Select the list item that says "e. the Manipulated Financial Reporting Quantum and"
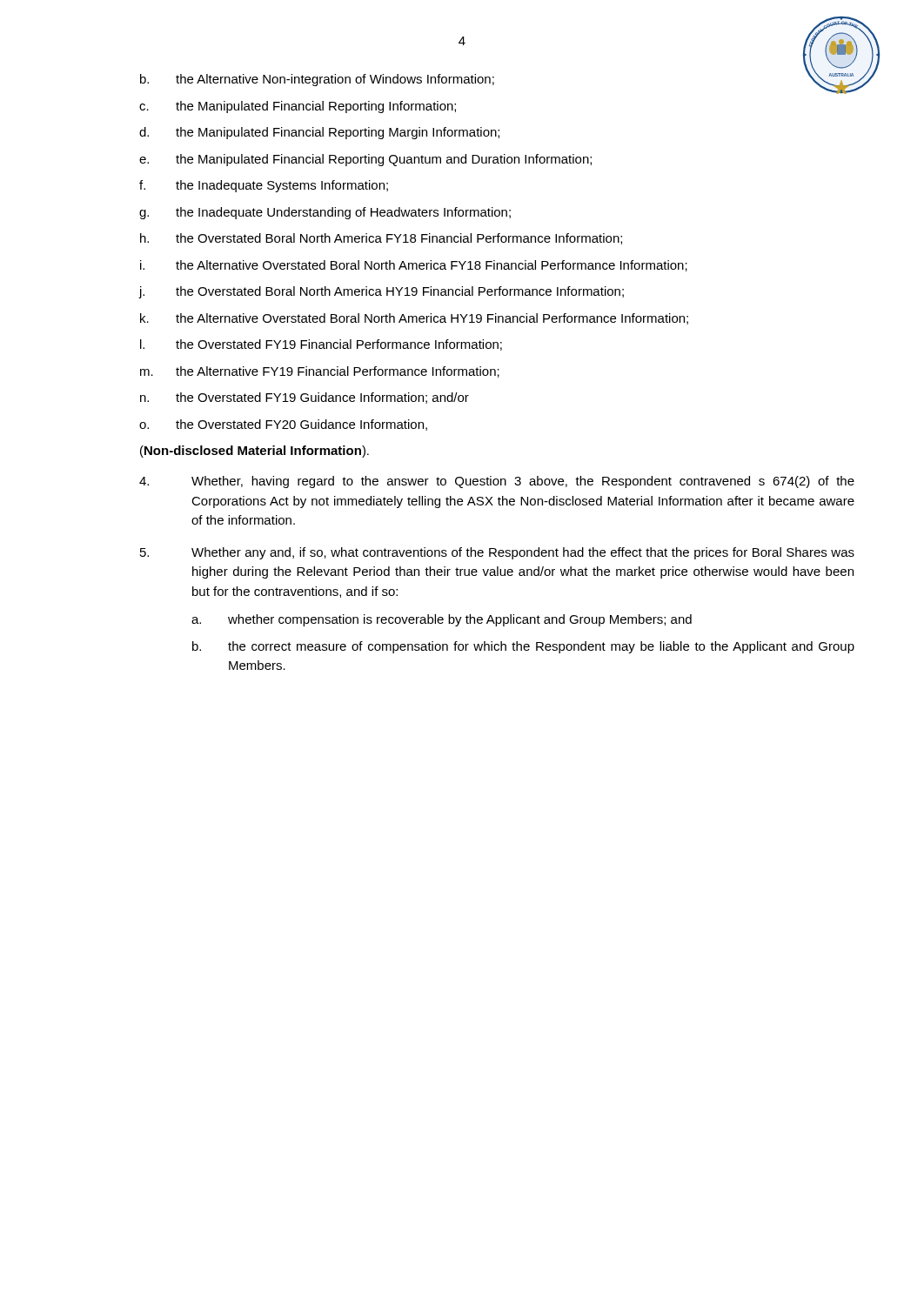The height and width of the screenshot is (1305, 924). (x=497, y=159)
